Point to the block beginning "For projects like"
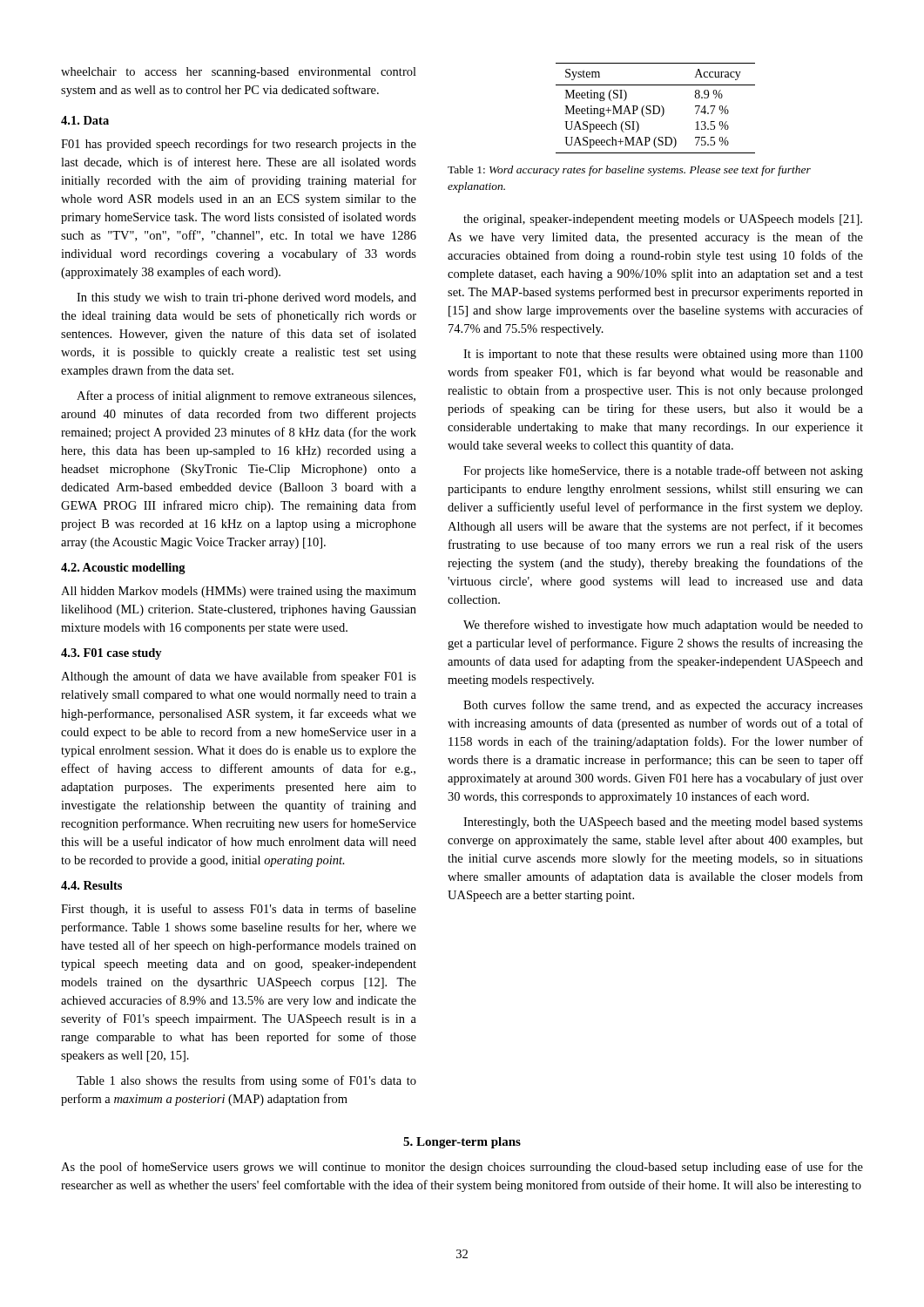The height and width of the screenshot is (1307, 924). click(655, 535)
